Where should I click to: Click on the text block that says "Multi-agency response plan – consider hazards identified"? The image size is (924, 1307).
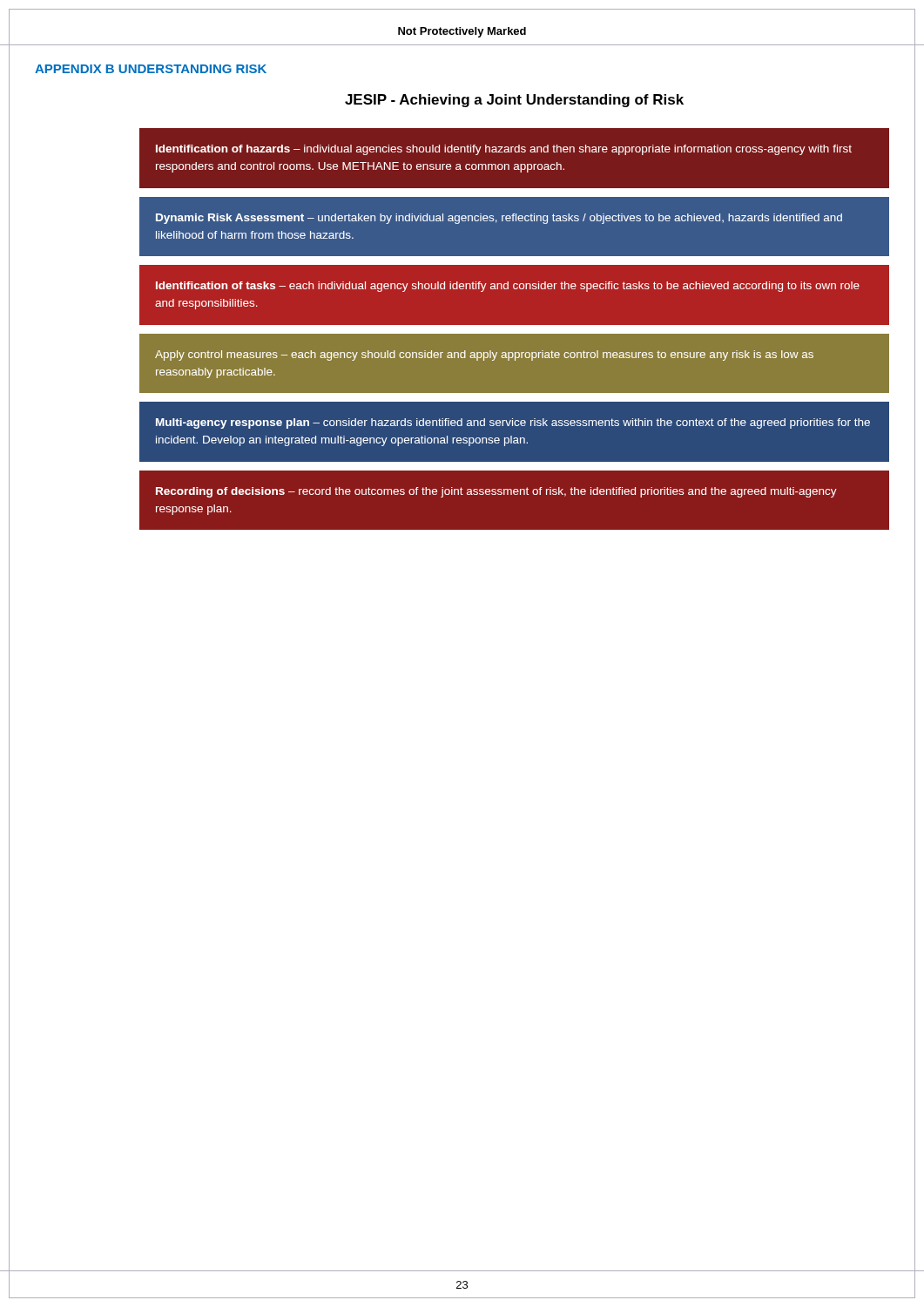513,431
